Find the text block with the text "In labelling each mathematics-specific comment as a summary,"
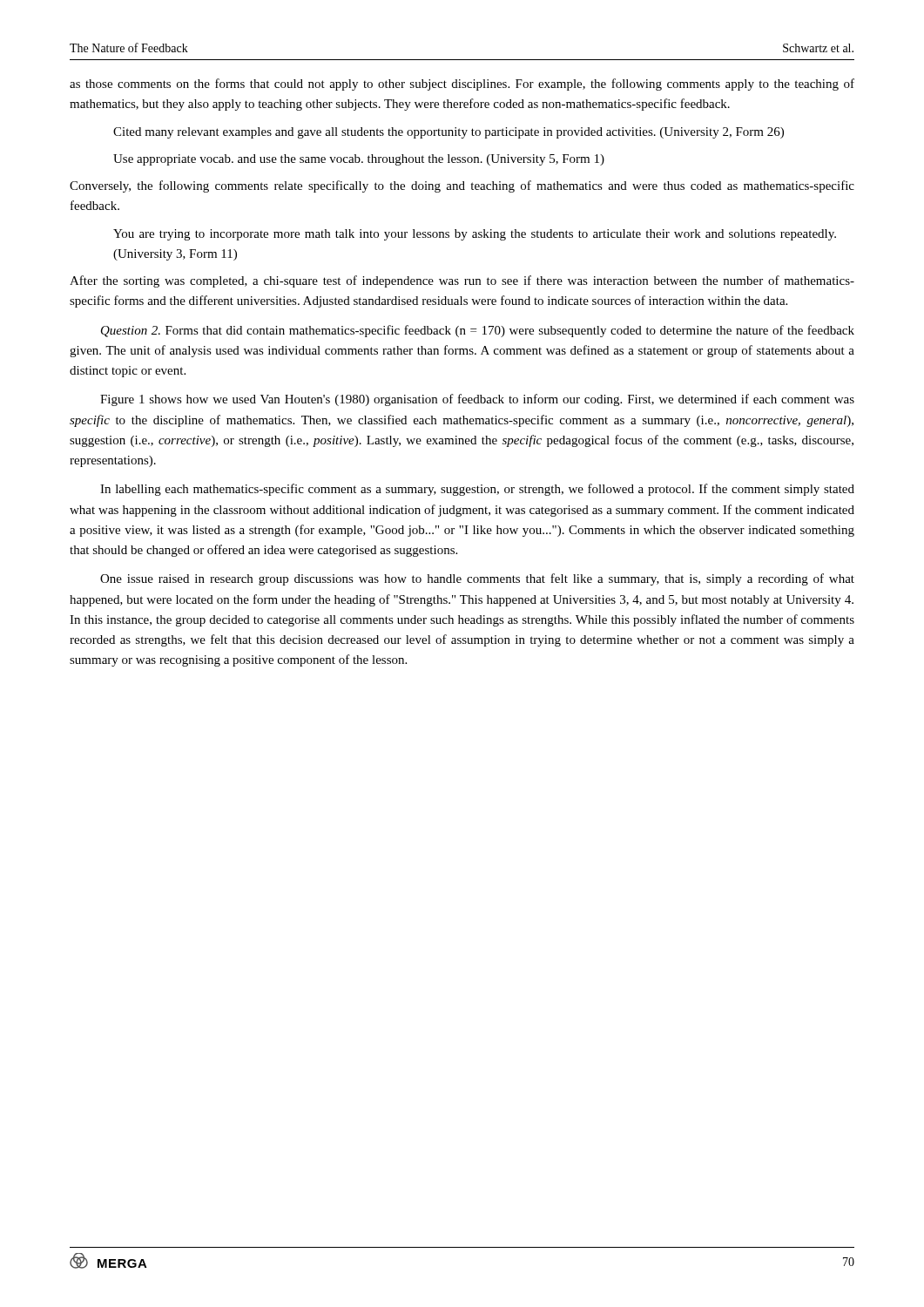 (x=462, y=519)
